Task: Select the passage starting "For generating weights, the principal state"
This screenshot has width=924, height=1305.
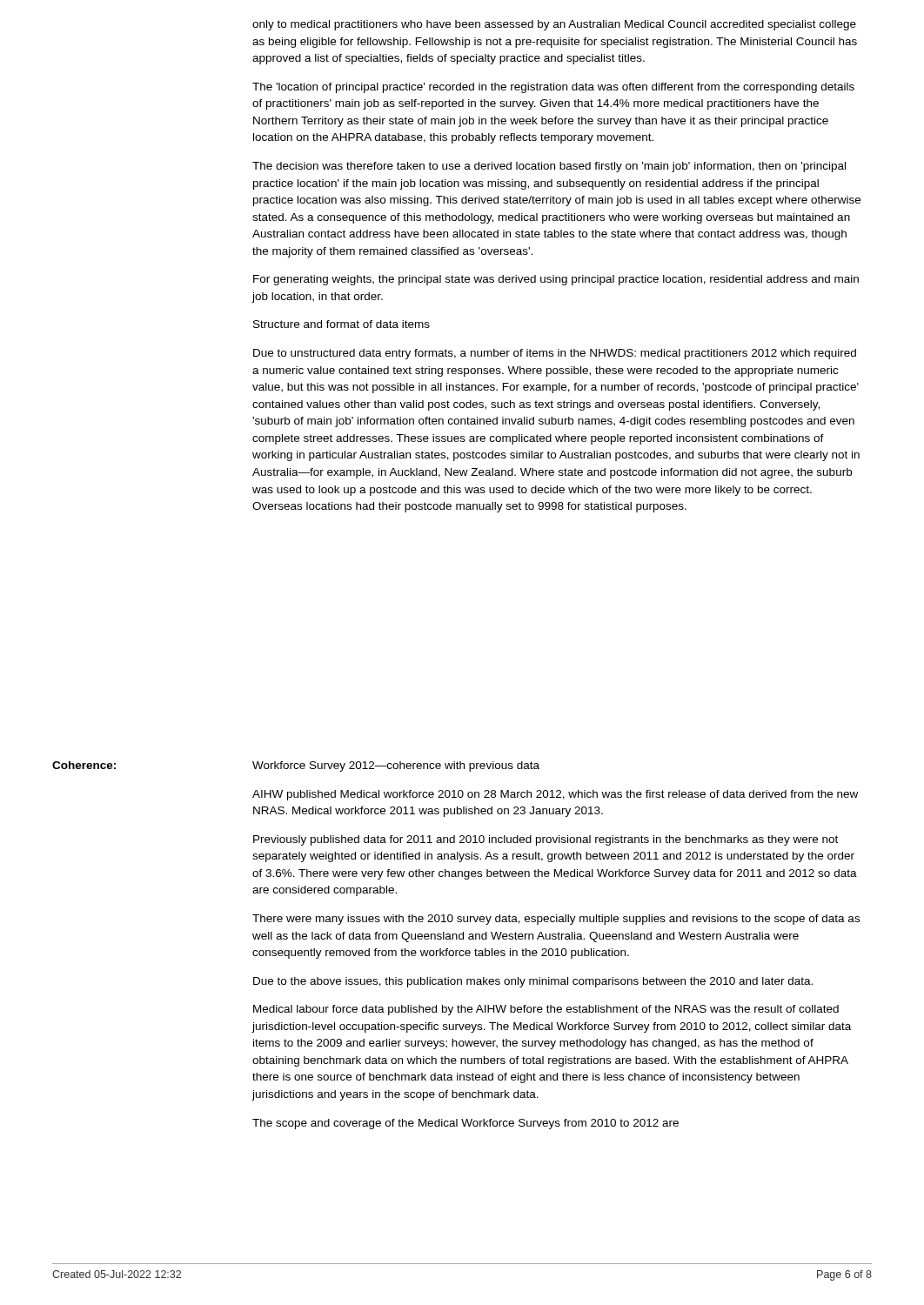Action: click(x=556, y=288)
